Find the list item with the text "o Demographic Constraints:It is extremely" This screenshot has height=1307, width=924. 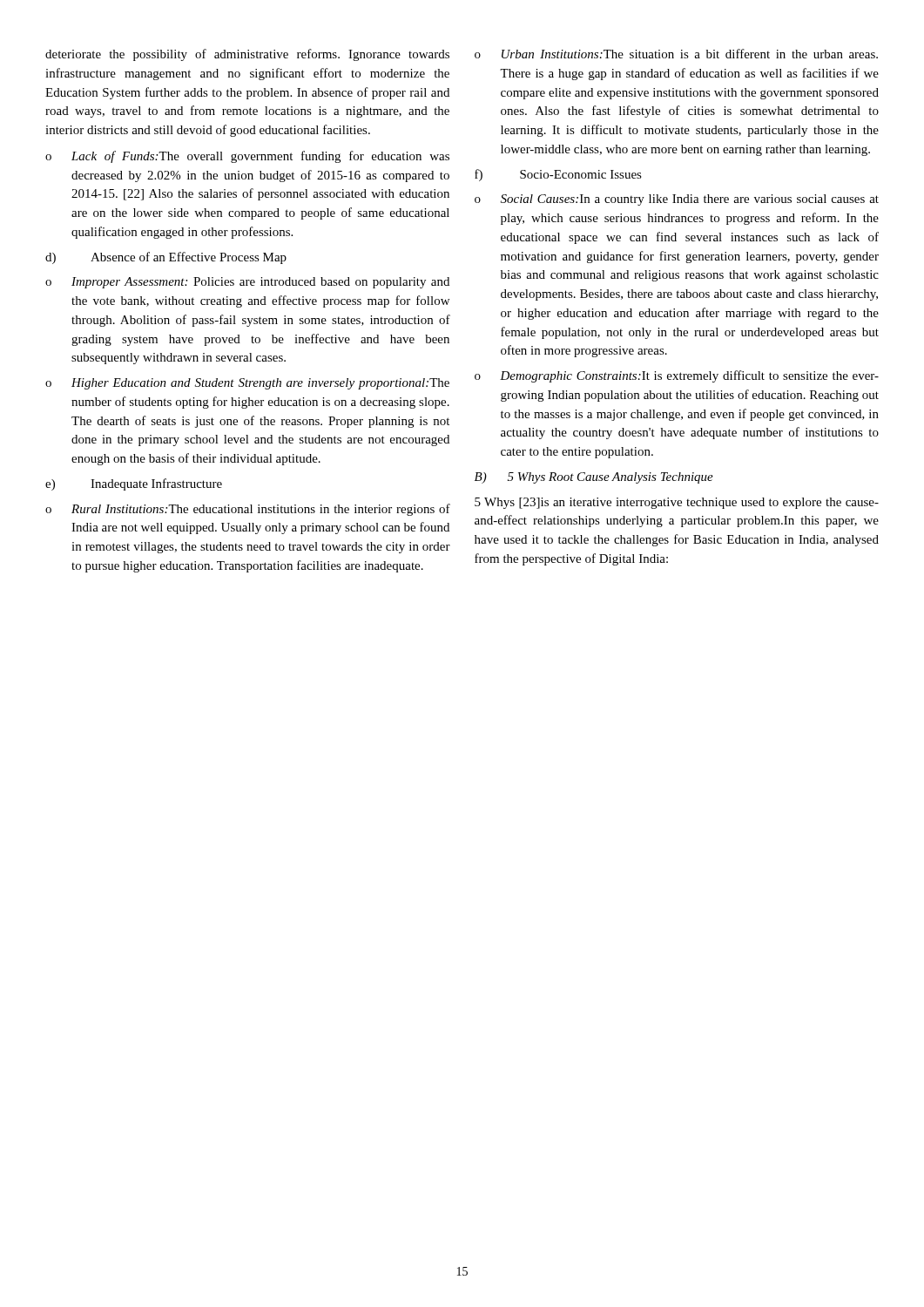[676, 414]
